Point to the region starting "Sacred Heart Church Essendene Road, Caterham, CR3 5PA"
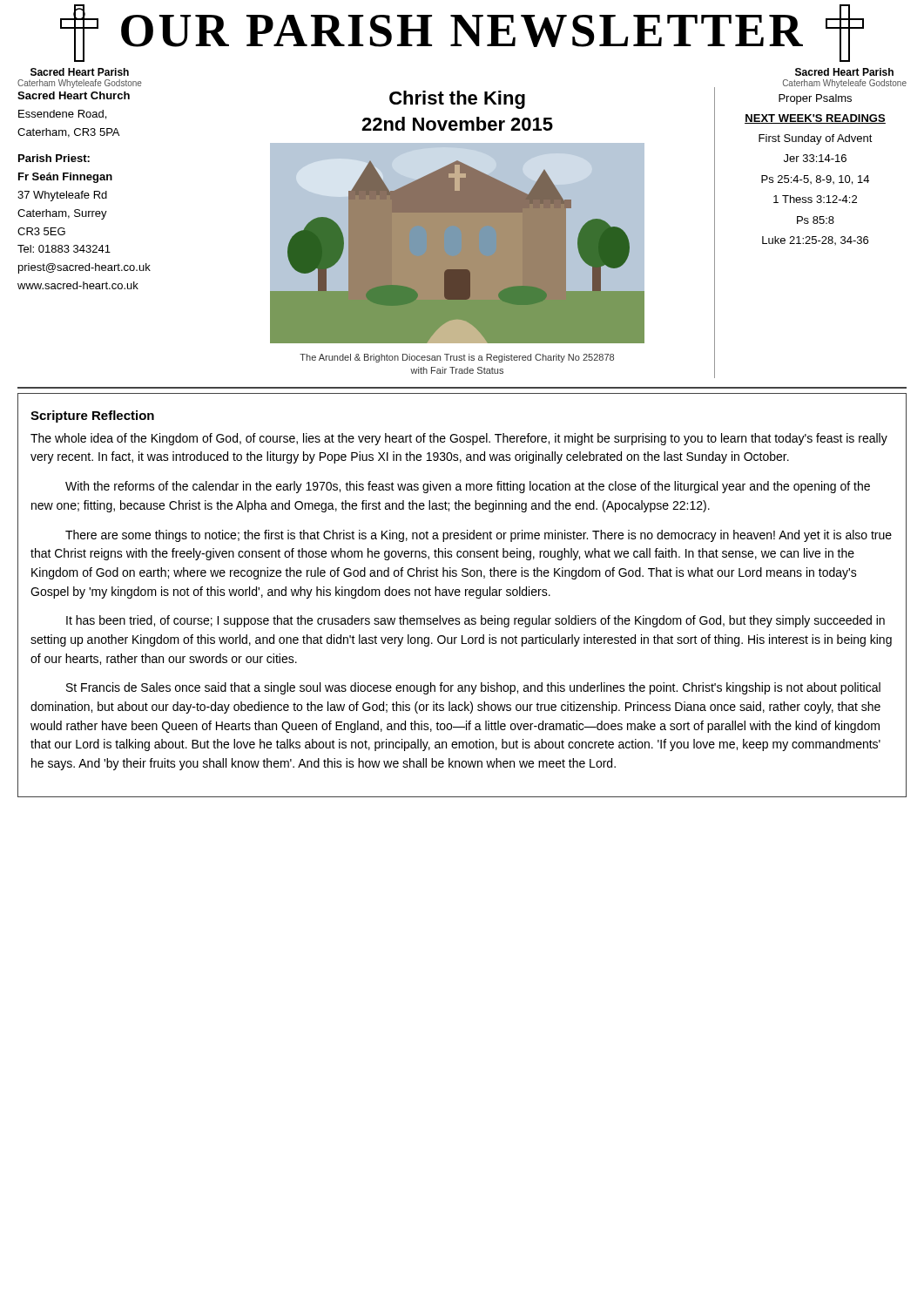The height and width of the screenshot is (1307, 924). (105, 191)
